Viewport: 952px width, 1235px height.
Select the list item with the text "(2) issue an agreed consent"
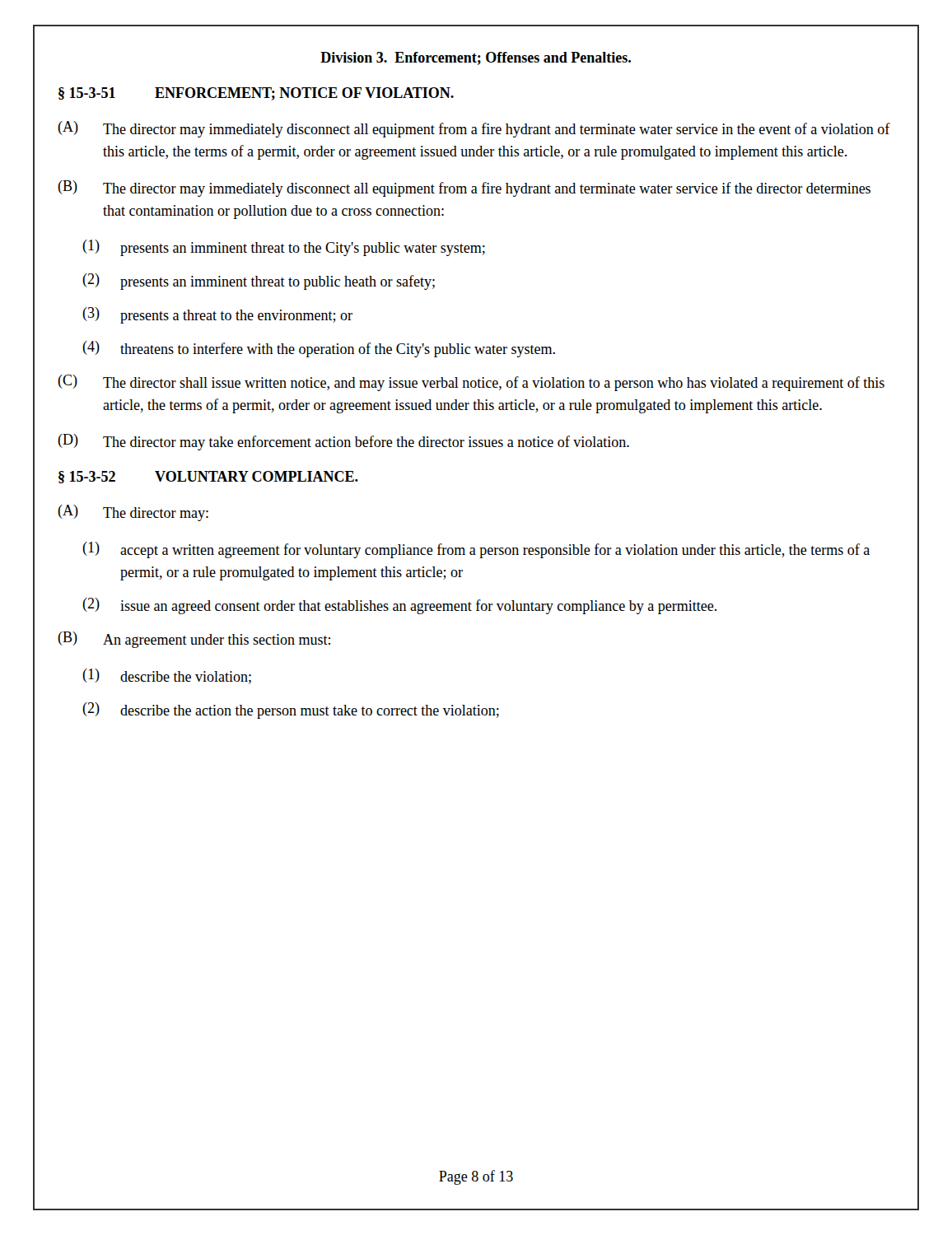coord(488,606)
